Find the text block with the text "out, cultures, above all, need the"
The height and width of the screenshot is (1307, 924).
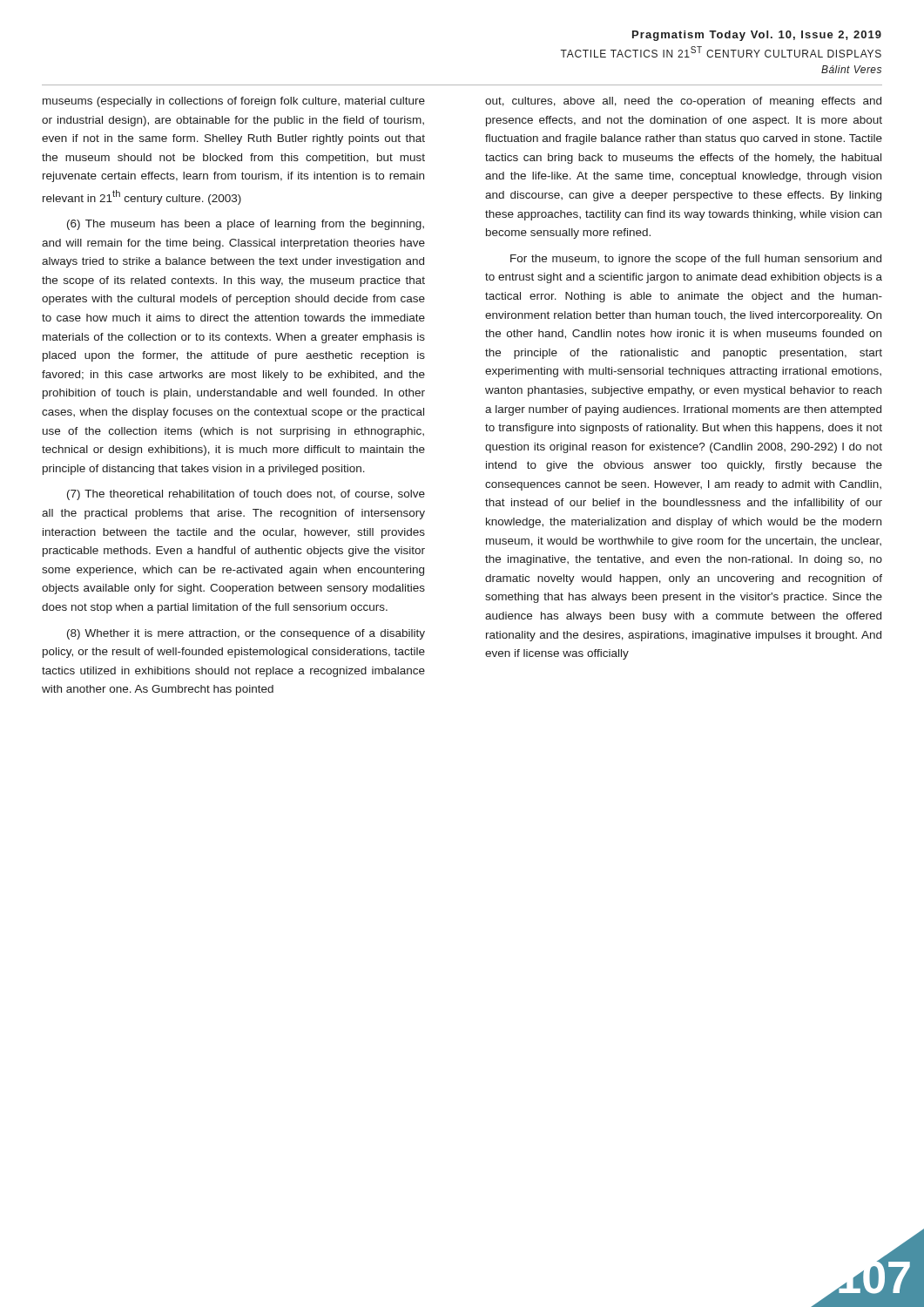684,377
